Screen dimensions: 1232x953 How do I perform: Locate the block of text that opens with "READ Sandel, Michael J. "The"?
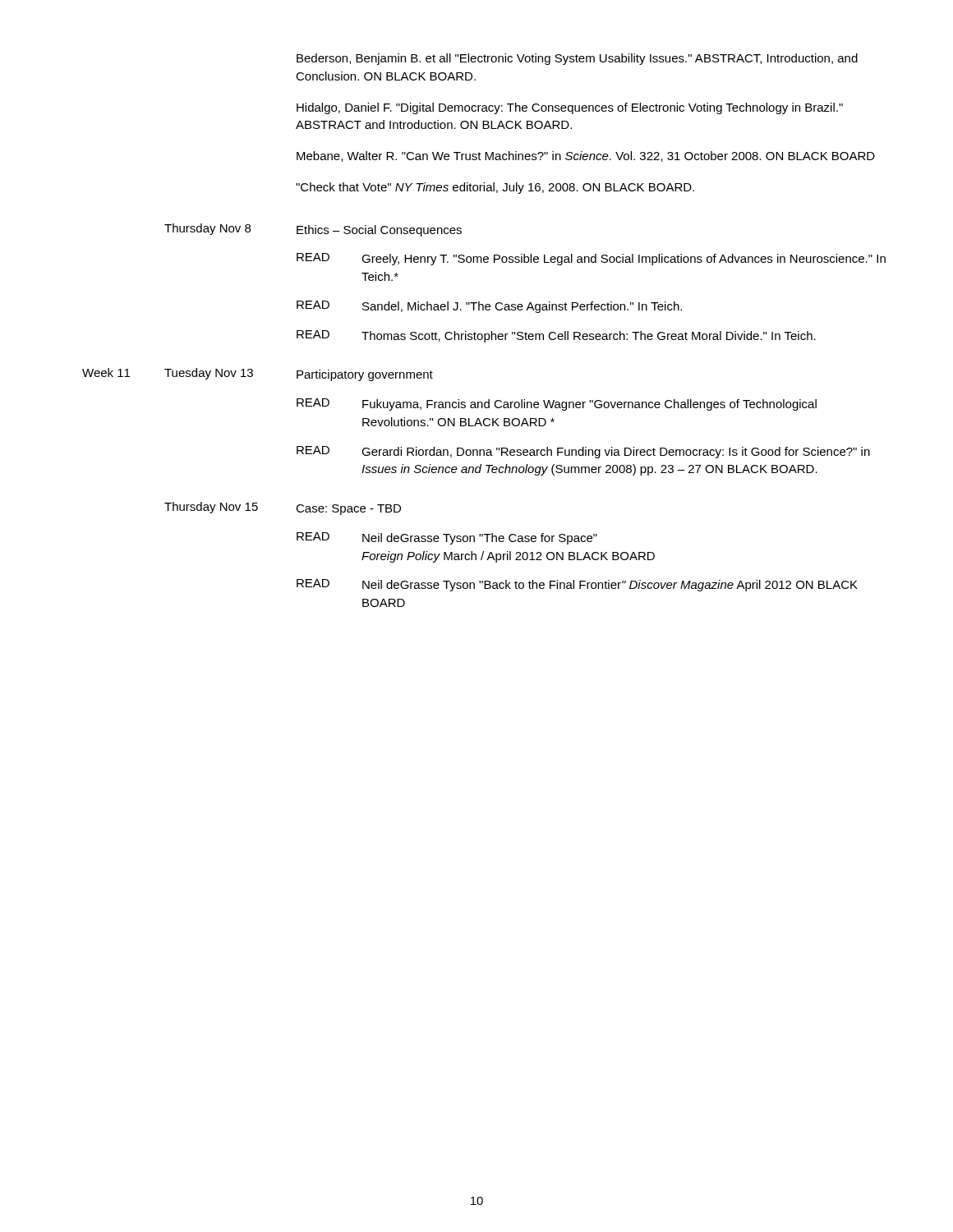tap(485, 306)
